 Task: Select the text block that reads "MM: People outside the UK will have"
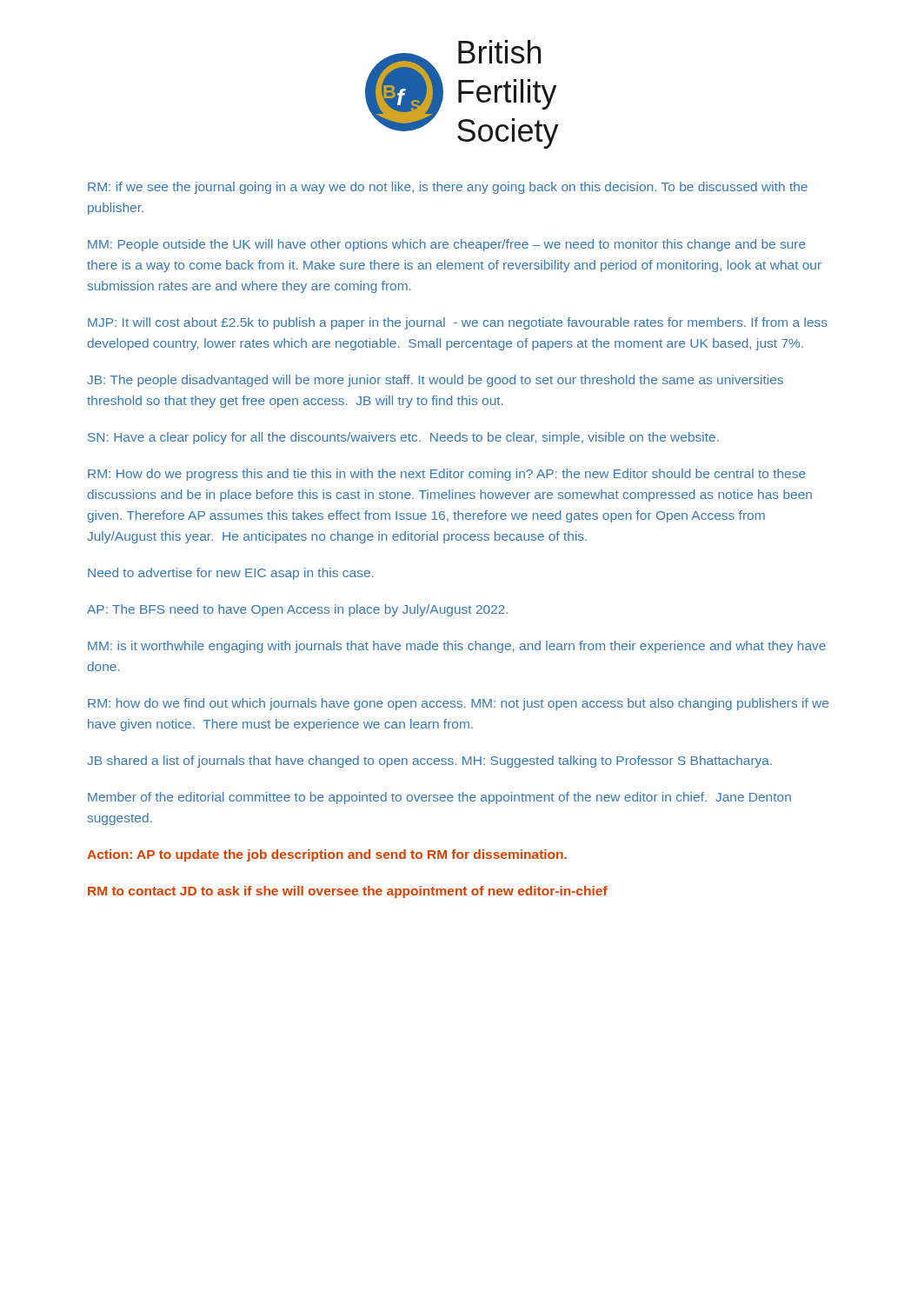pyautogui.click(x=454, y=265)
